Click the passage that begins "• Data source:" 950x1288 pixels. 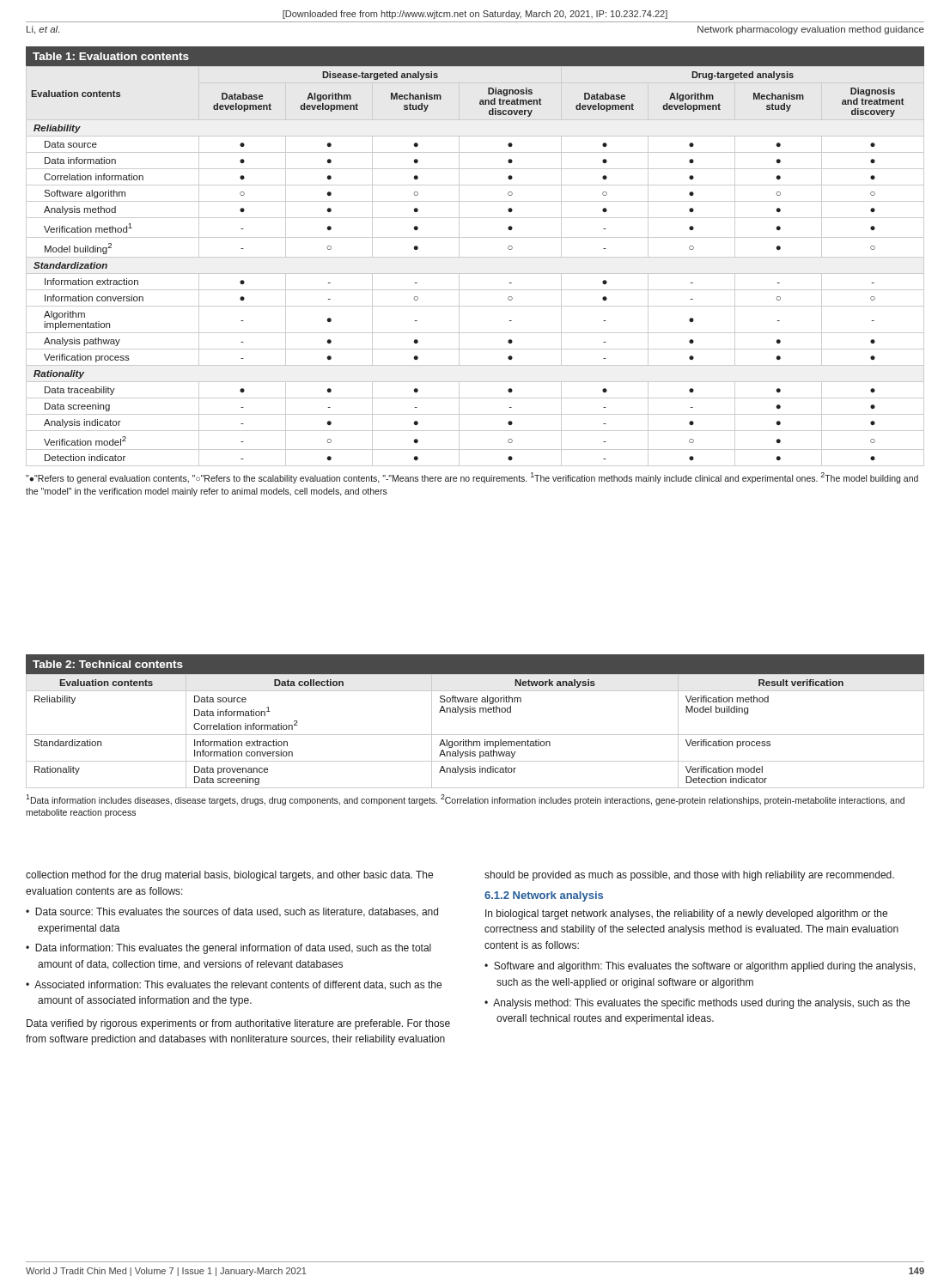(232, 920)
